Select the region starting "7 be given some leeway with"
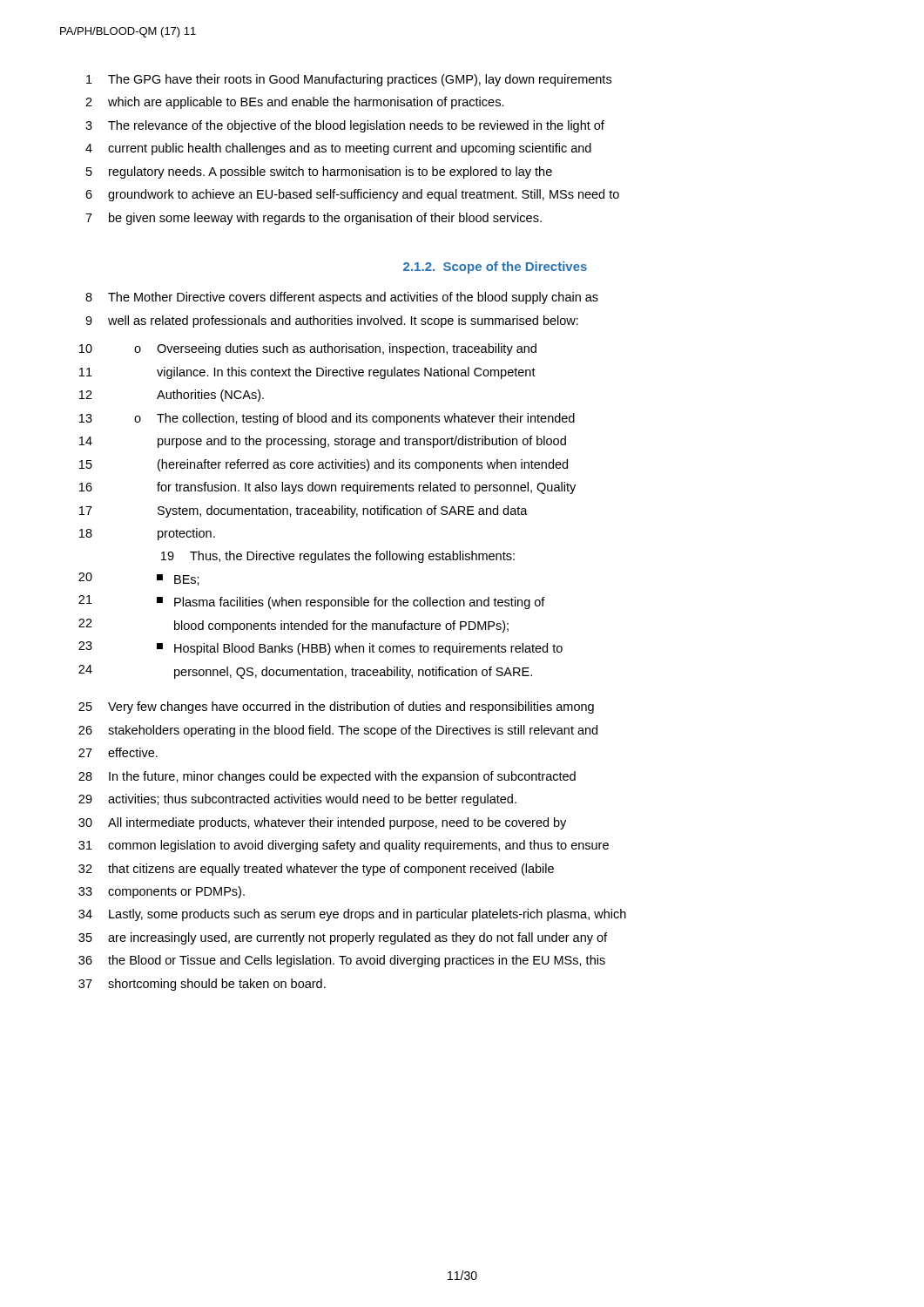The height and width of the screenshot is (1307, 924). point(462,218)
